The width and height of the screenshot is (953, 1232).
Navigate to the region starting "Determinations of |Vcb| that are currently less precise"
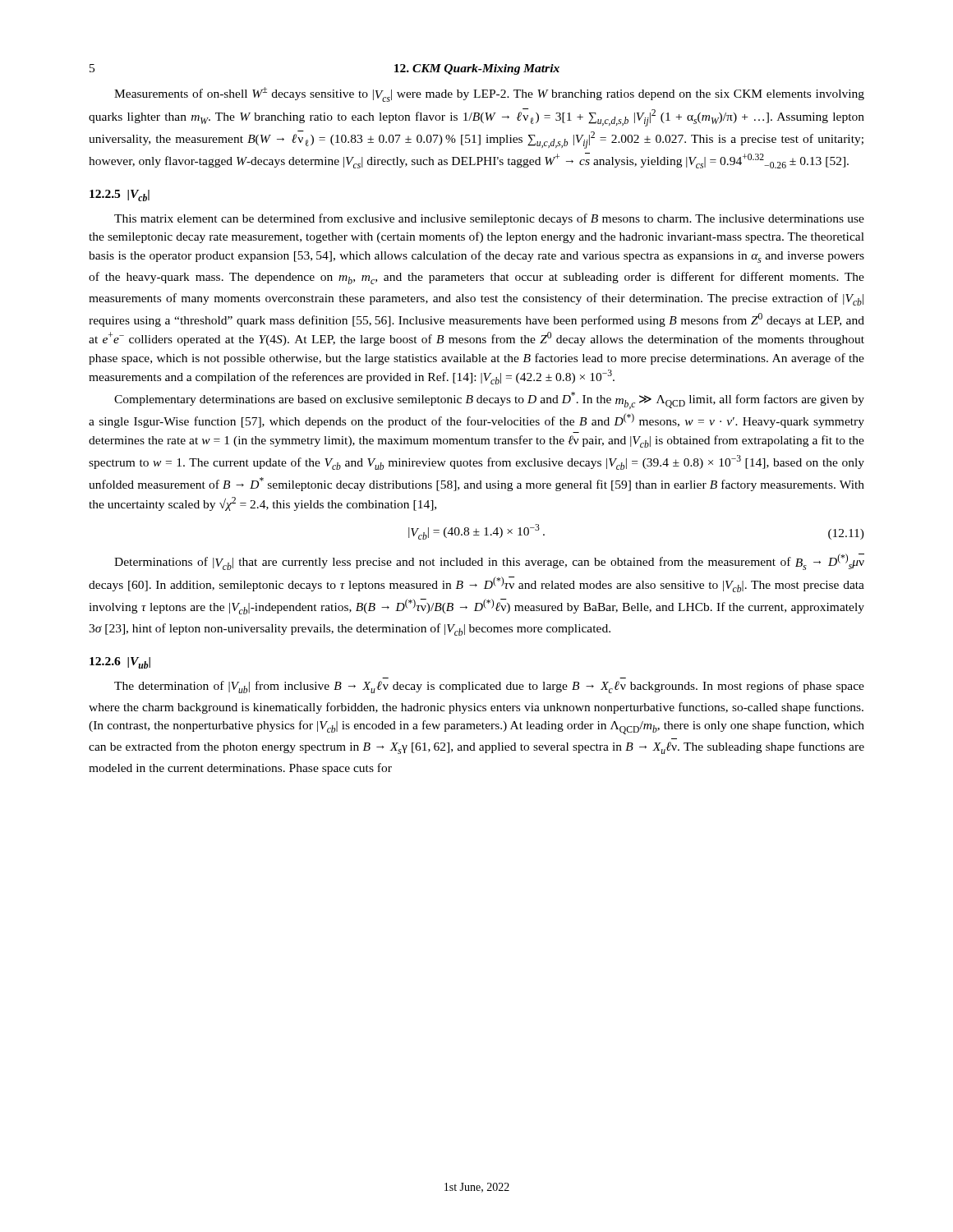pos(476,596)
